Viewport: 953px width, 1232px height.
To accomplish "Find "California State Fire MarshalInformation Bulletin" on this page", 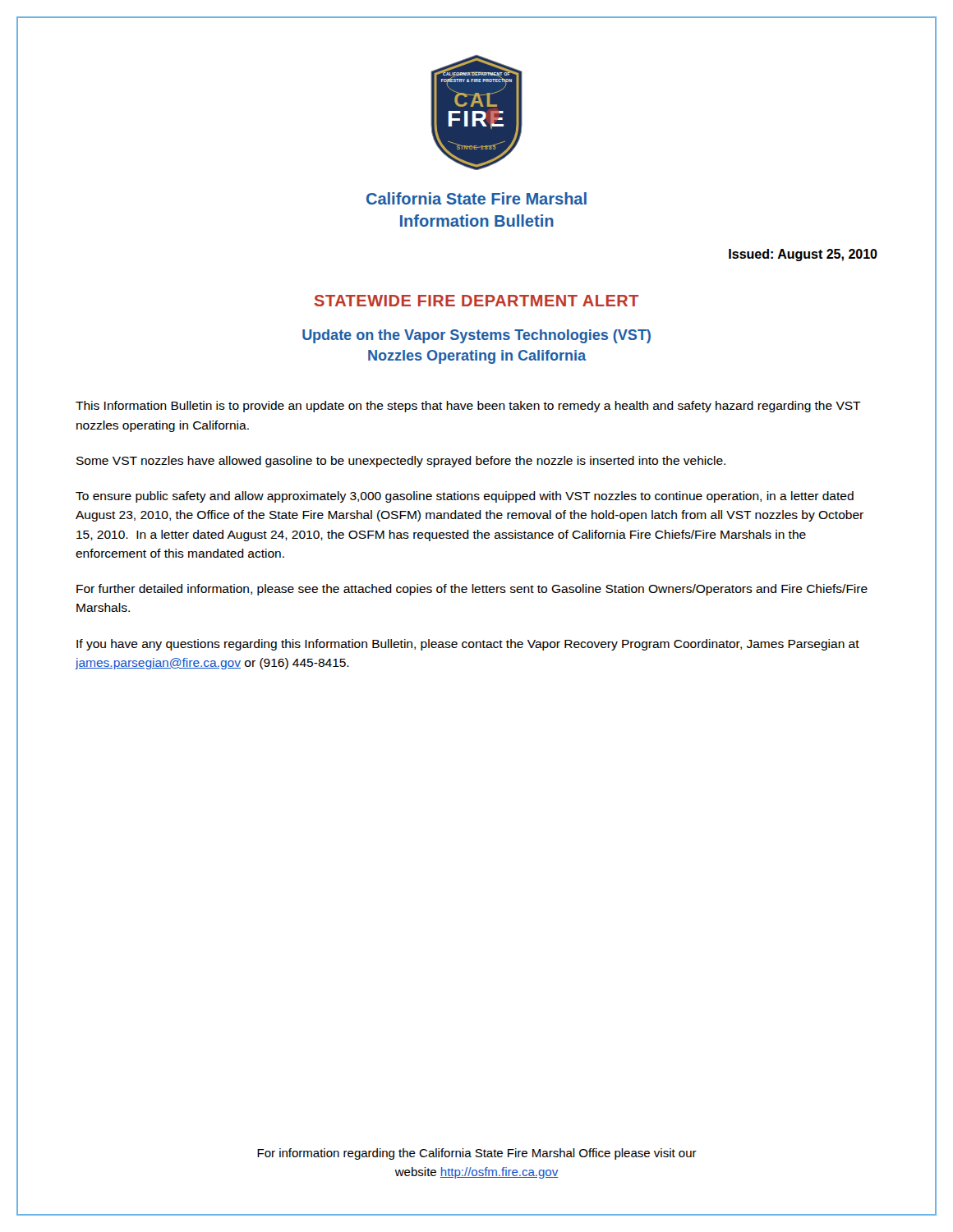I will [x=476, y=210].
